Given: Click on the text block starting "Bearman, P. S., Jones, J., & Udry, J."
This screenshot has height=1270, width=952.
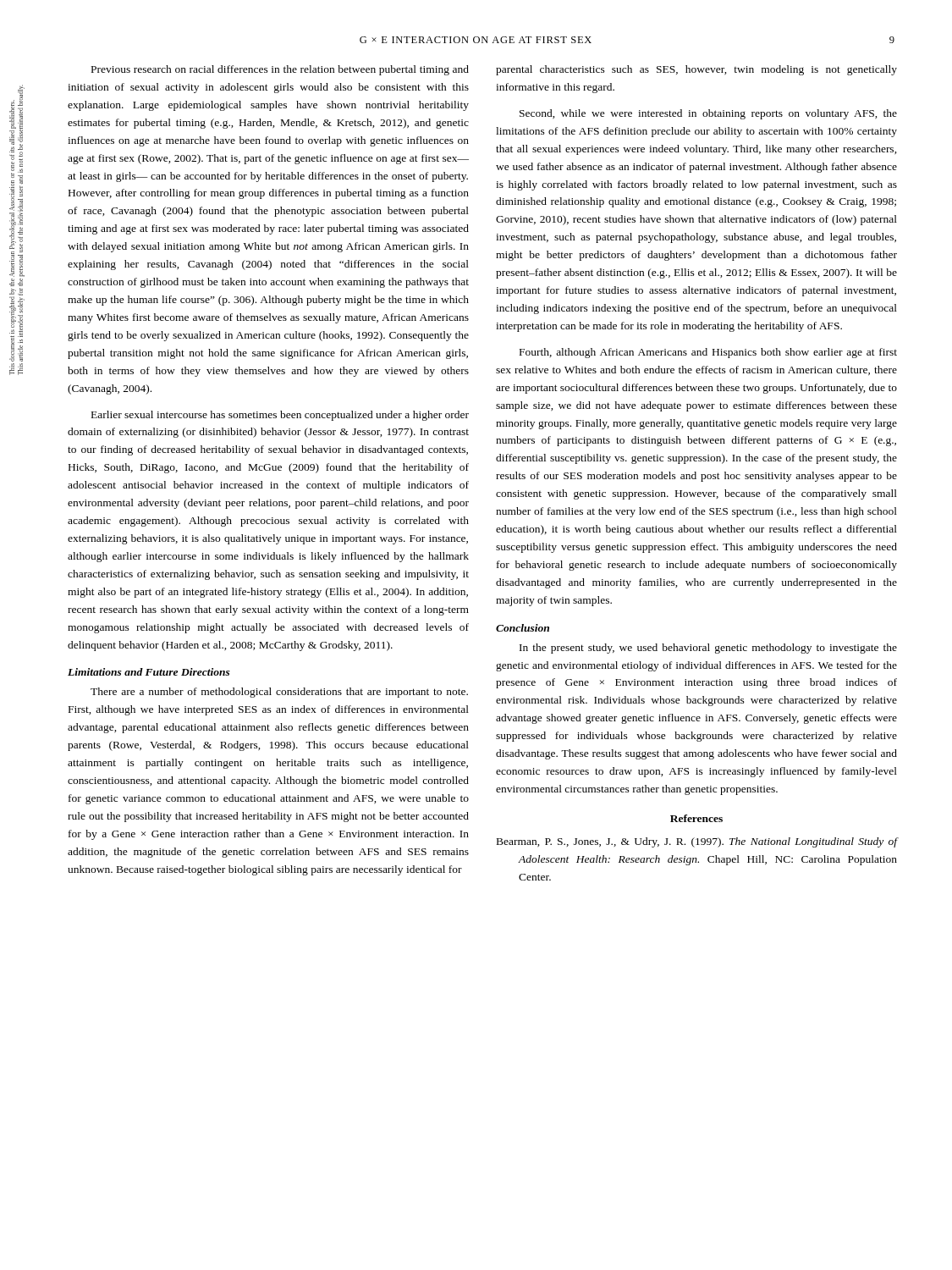Looking at the screenshot, I should (x=696, y=860).
